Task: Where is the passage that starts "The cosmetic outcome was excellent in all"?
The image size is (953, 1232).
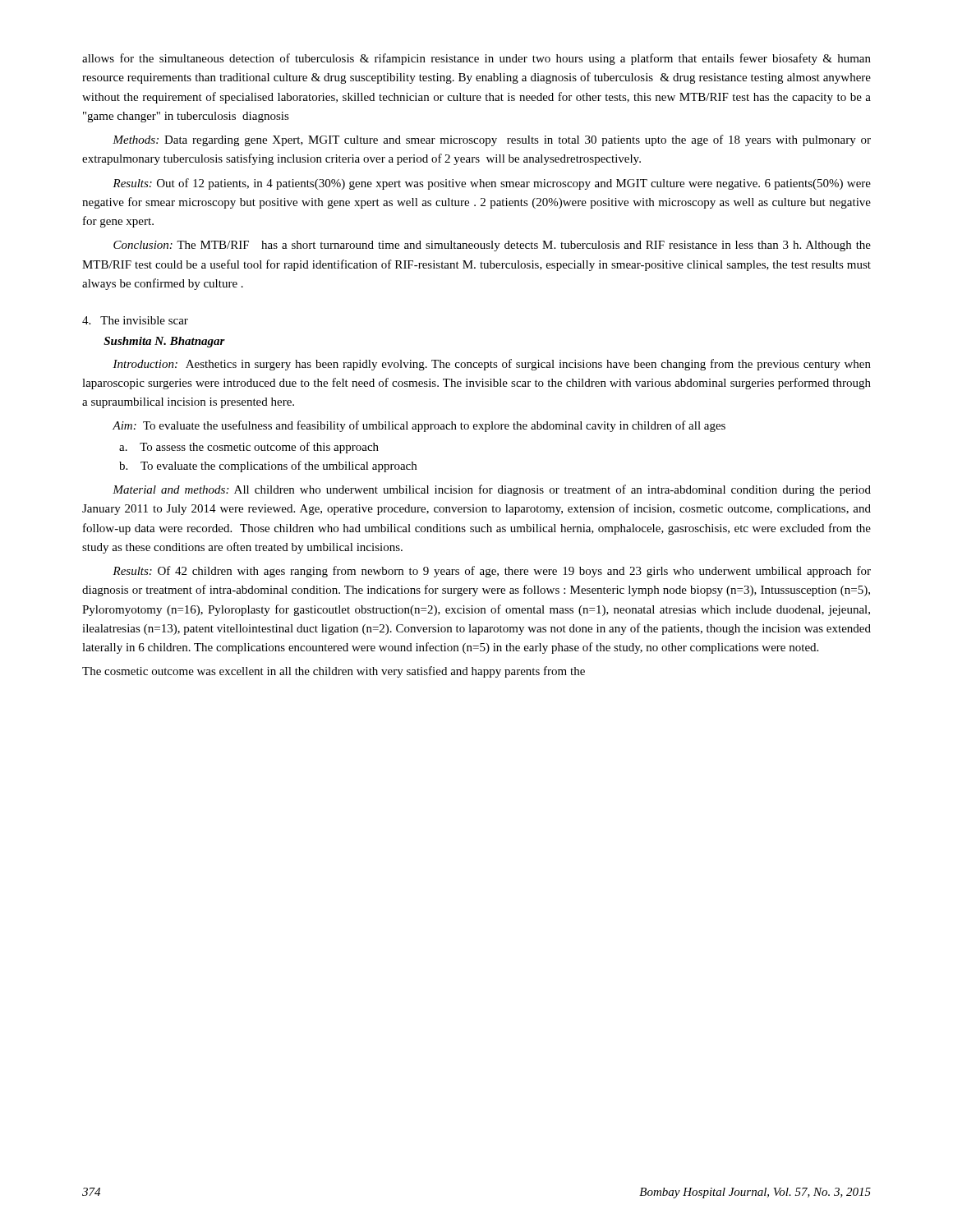Action: tap(476, 672)
